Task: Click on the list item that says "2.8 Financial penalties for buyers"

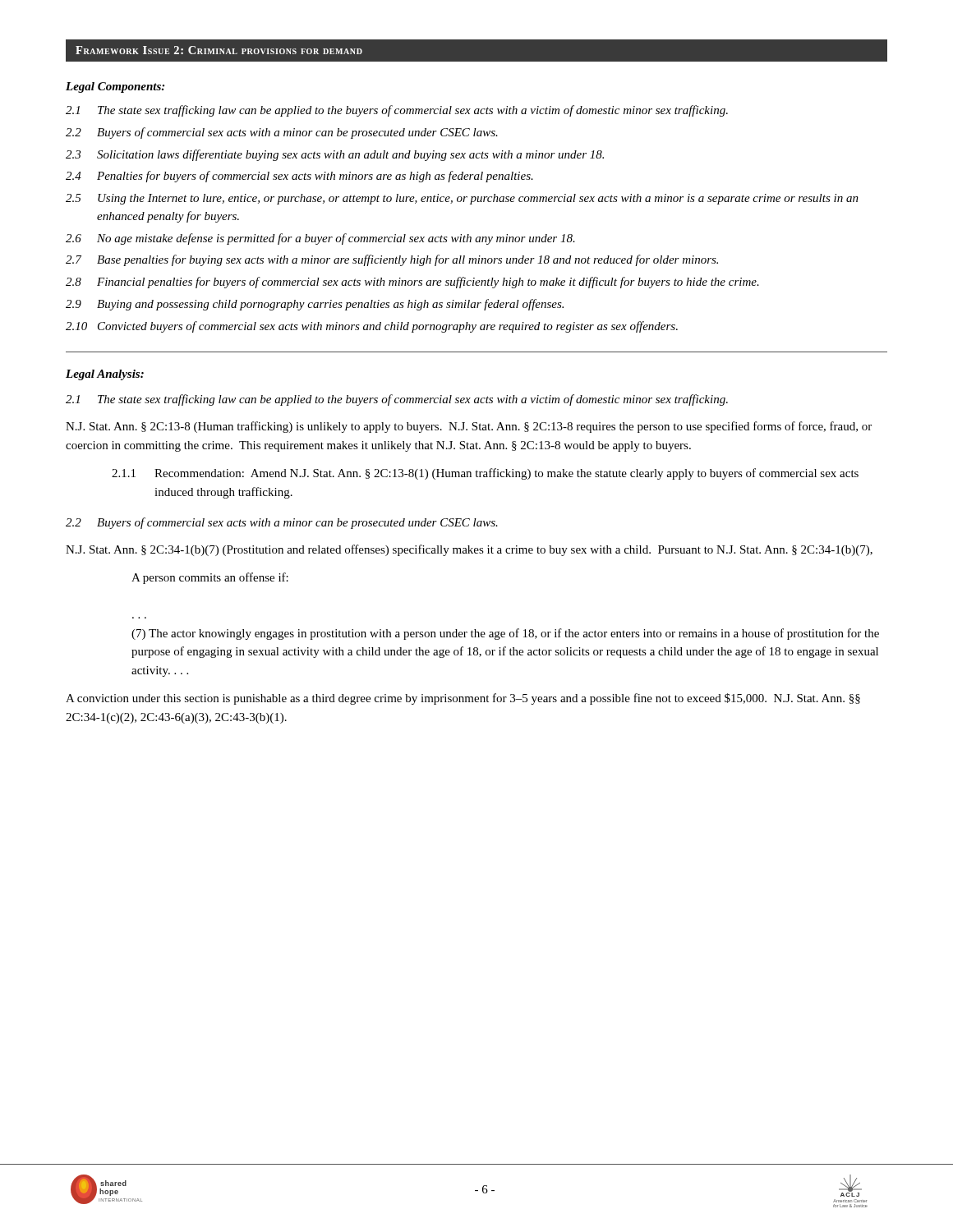Action: [x=413, y=282]
